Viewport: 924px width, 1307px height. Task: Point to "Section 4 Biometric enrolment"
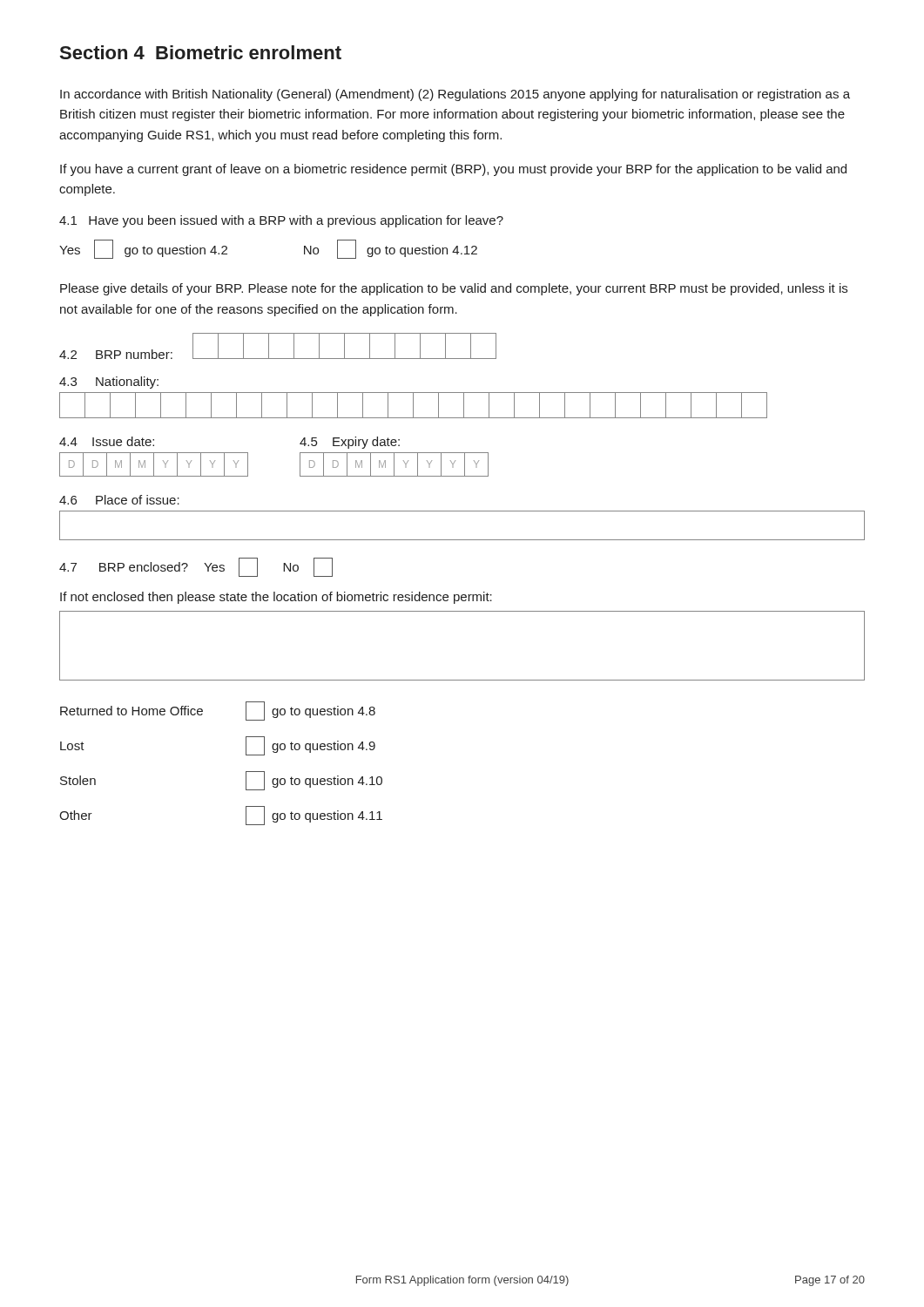pyautogui.click(x=200, y=53)
